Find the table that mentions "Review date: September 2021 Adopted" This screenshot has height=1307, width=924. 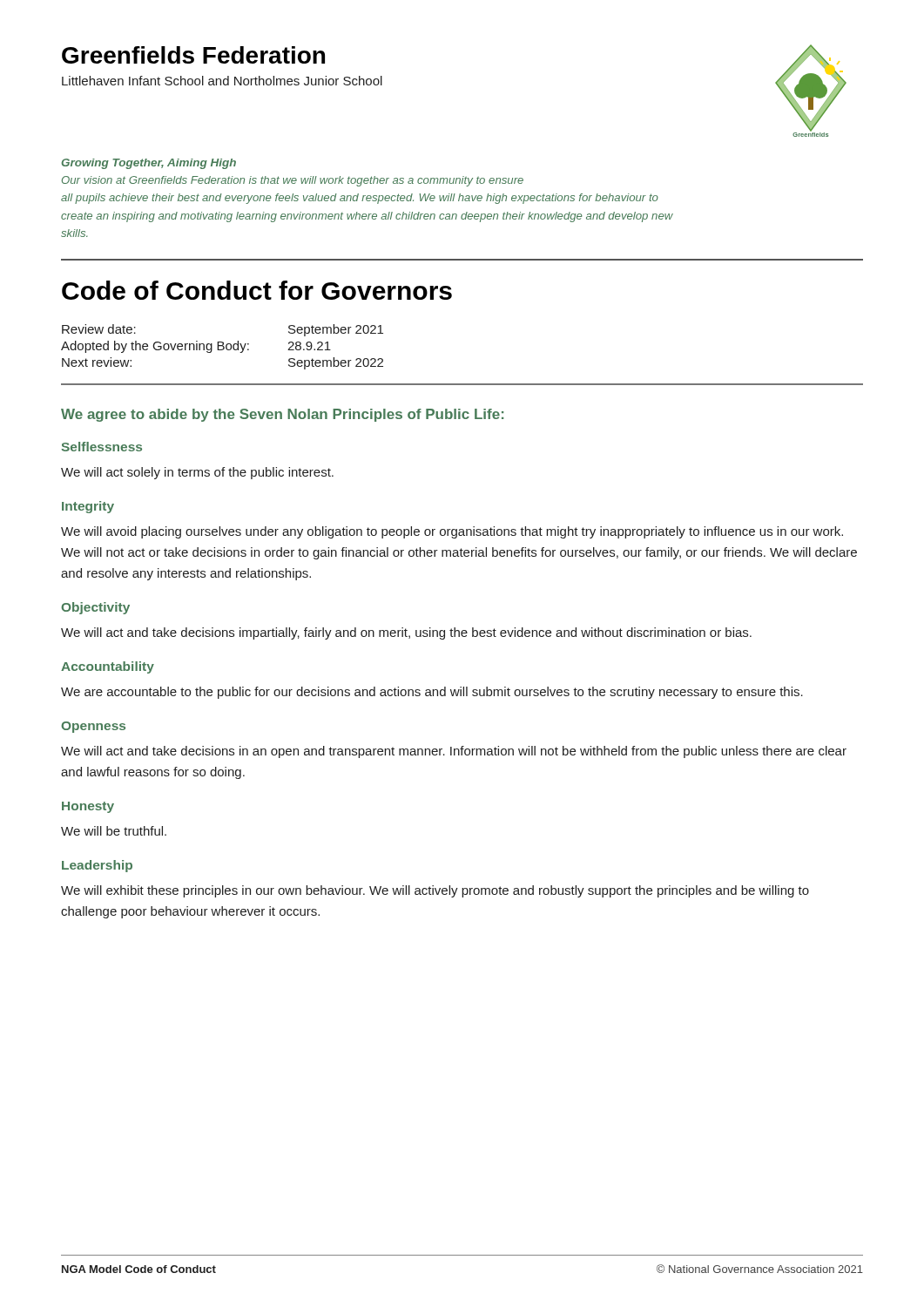click(462, 345)
